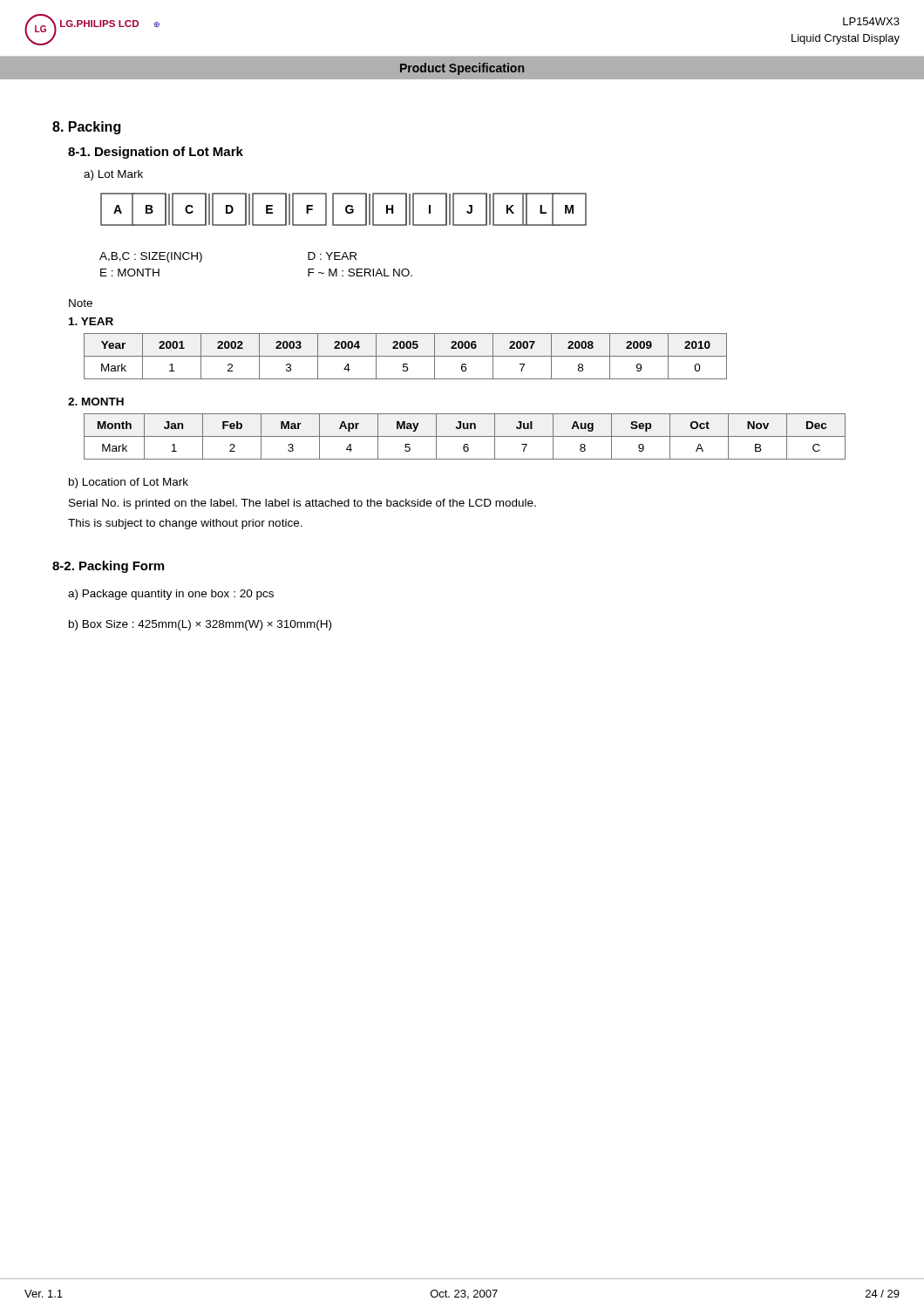Point to the block starting "Serial No. is printed on the label."
924x1308 pixels.
[x=302, y=513]
